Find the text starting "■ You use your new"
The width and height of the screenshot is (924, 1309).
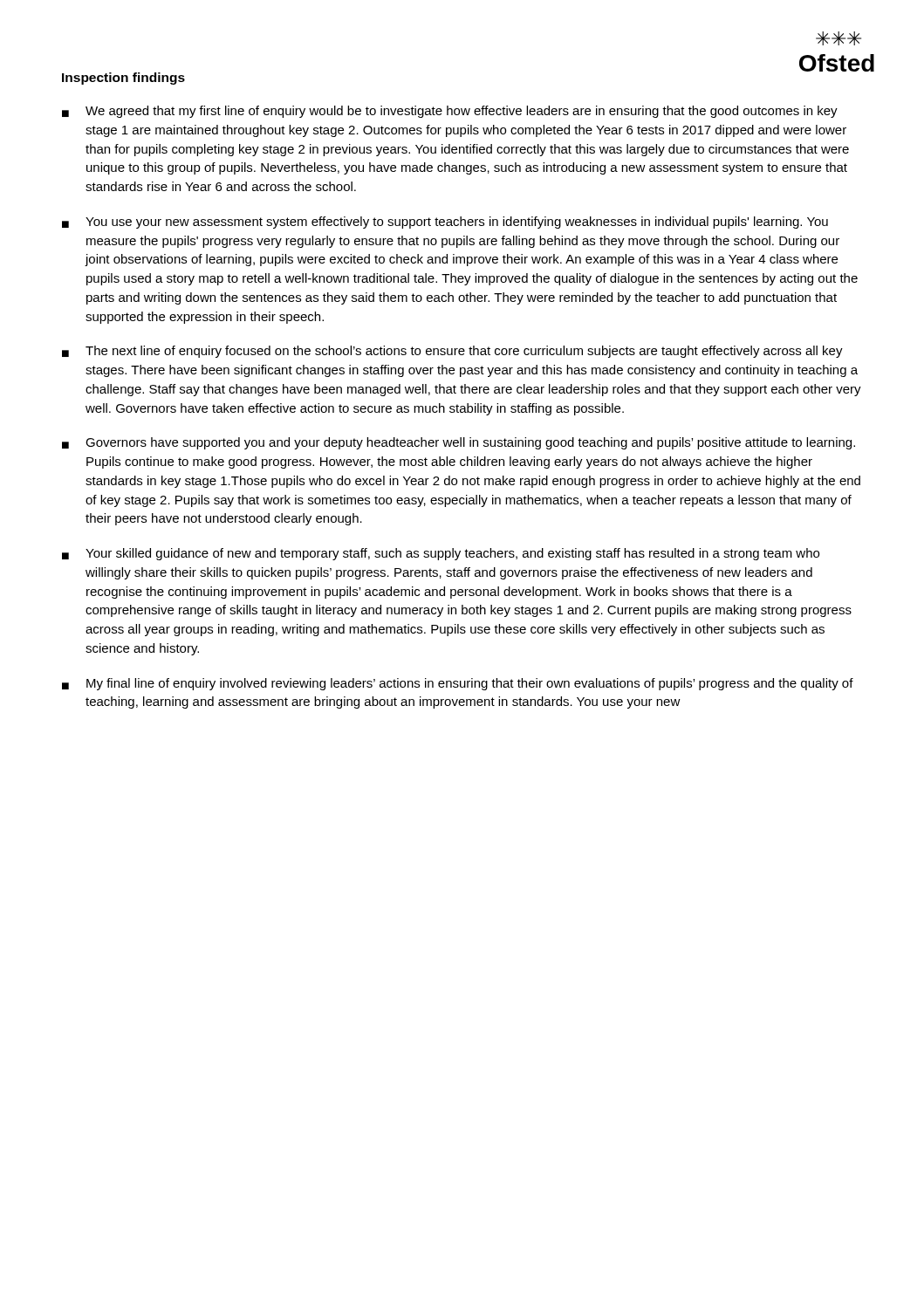(x=462, y=269)
